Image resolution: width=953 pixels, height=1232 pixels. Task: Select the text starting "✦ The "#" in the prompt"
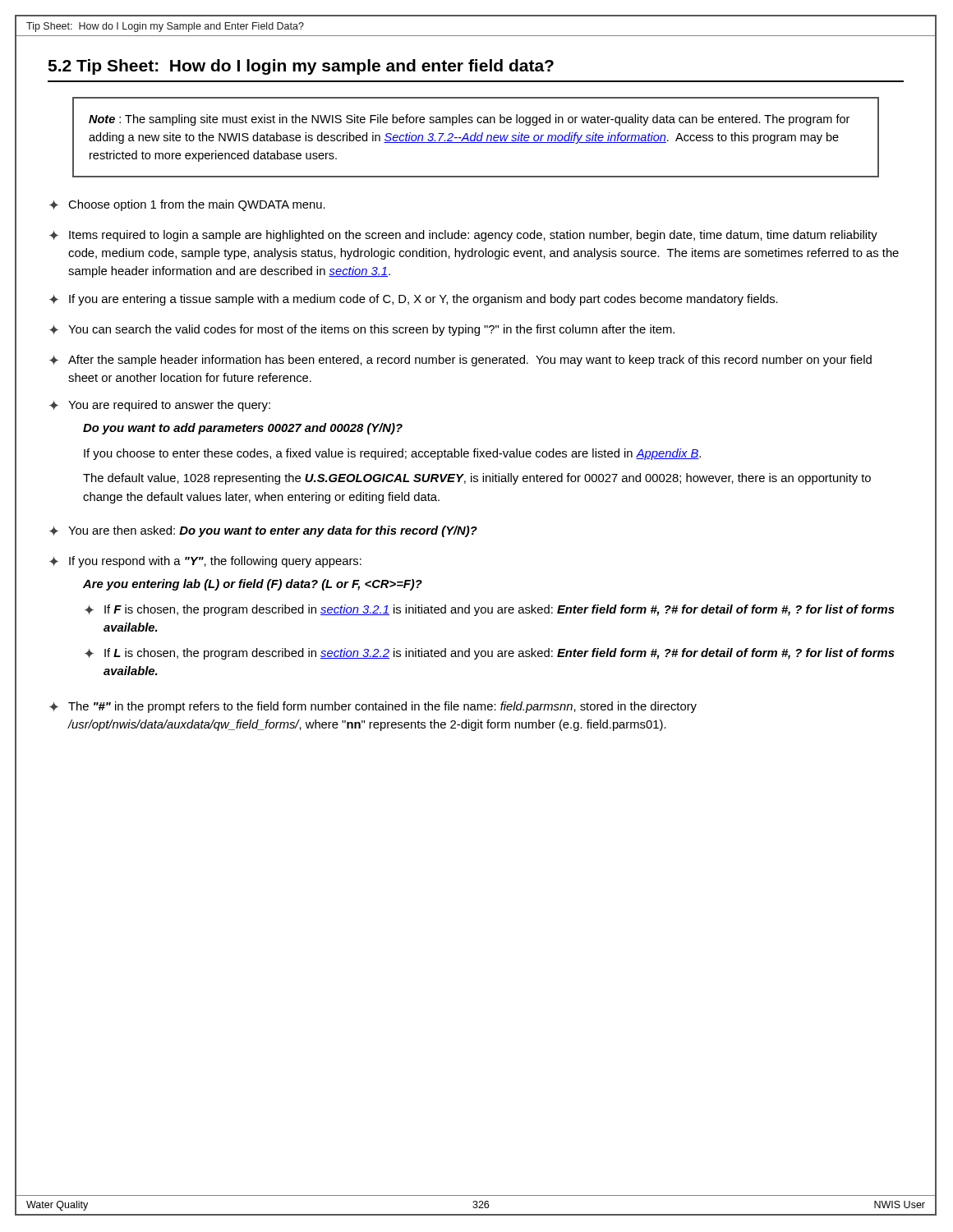pos(476,715)
